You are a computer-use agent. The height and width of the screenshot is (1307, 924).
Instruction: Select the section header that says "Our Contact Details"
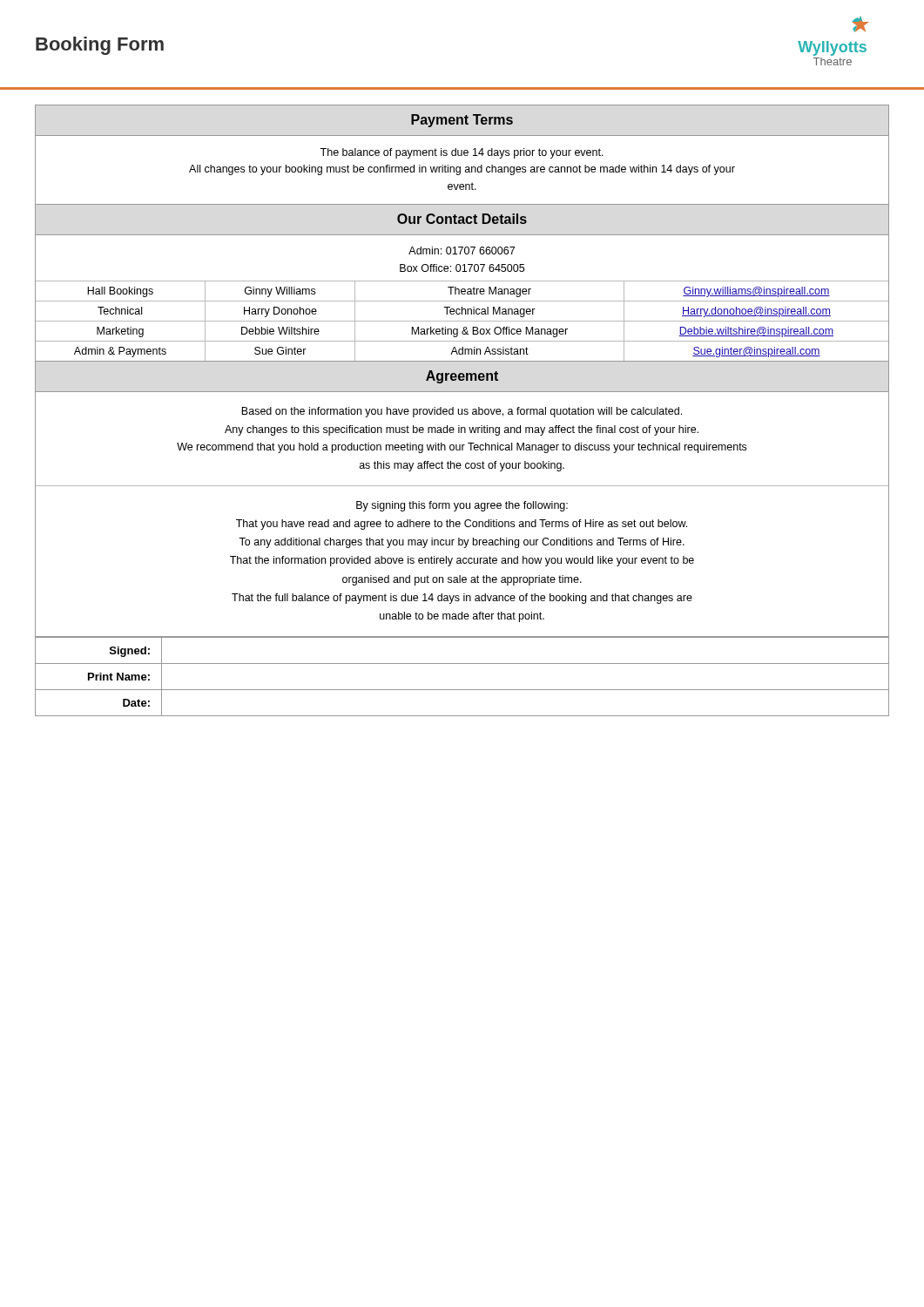(462, 219)
